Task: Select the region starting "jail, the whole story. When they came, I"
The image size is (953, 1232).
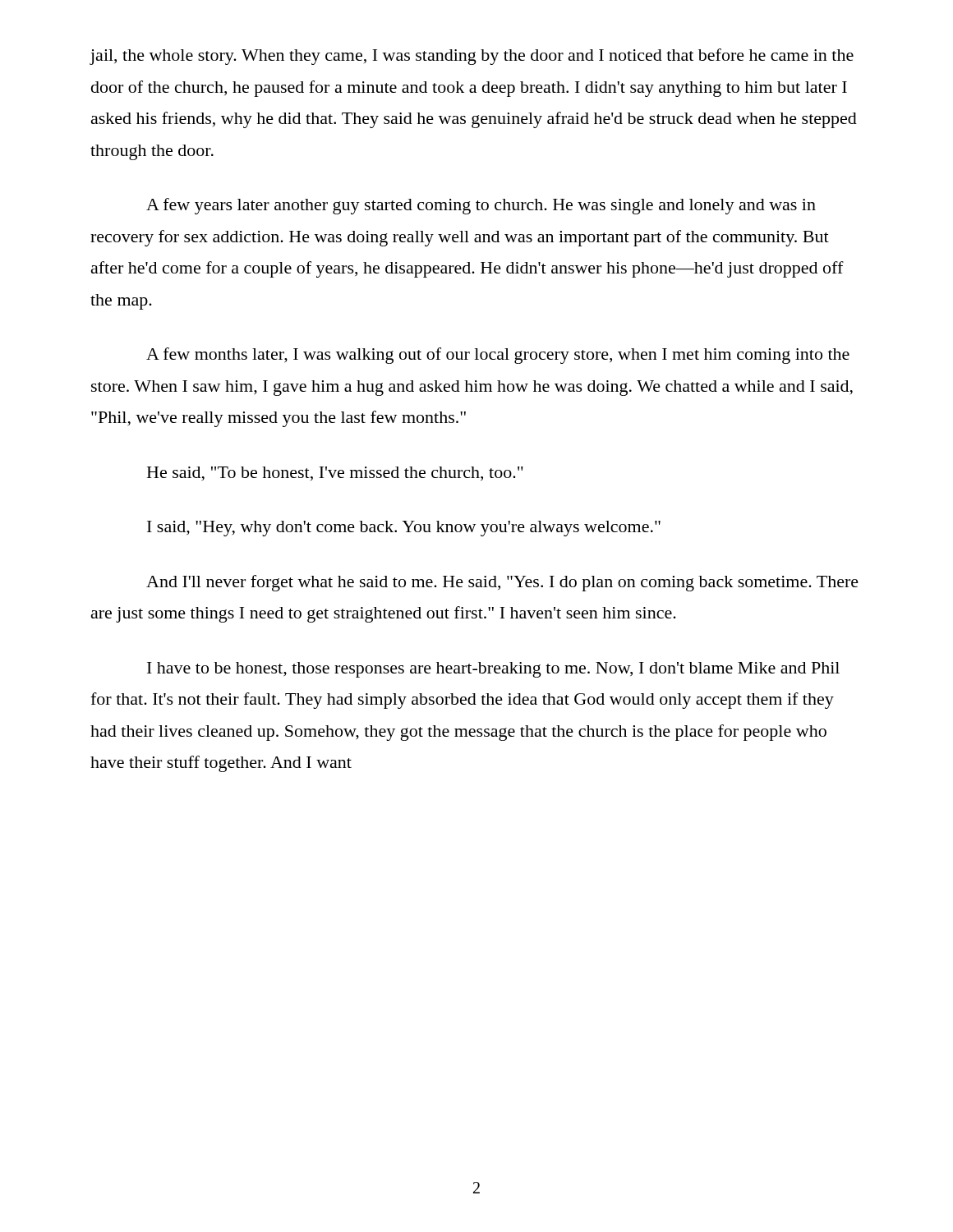Action: [x=476, y=103]
